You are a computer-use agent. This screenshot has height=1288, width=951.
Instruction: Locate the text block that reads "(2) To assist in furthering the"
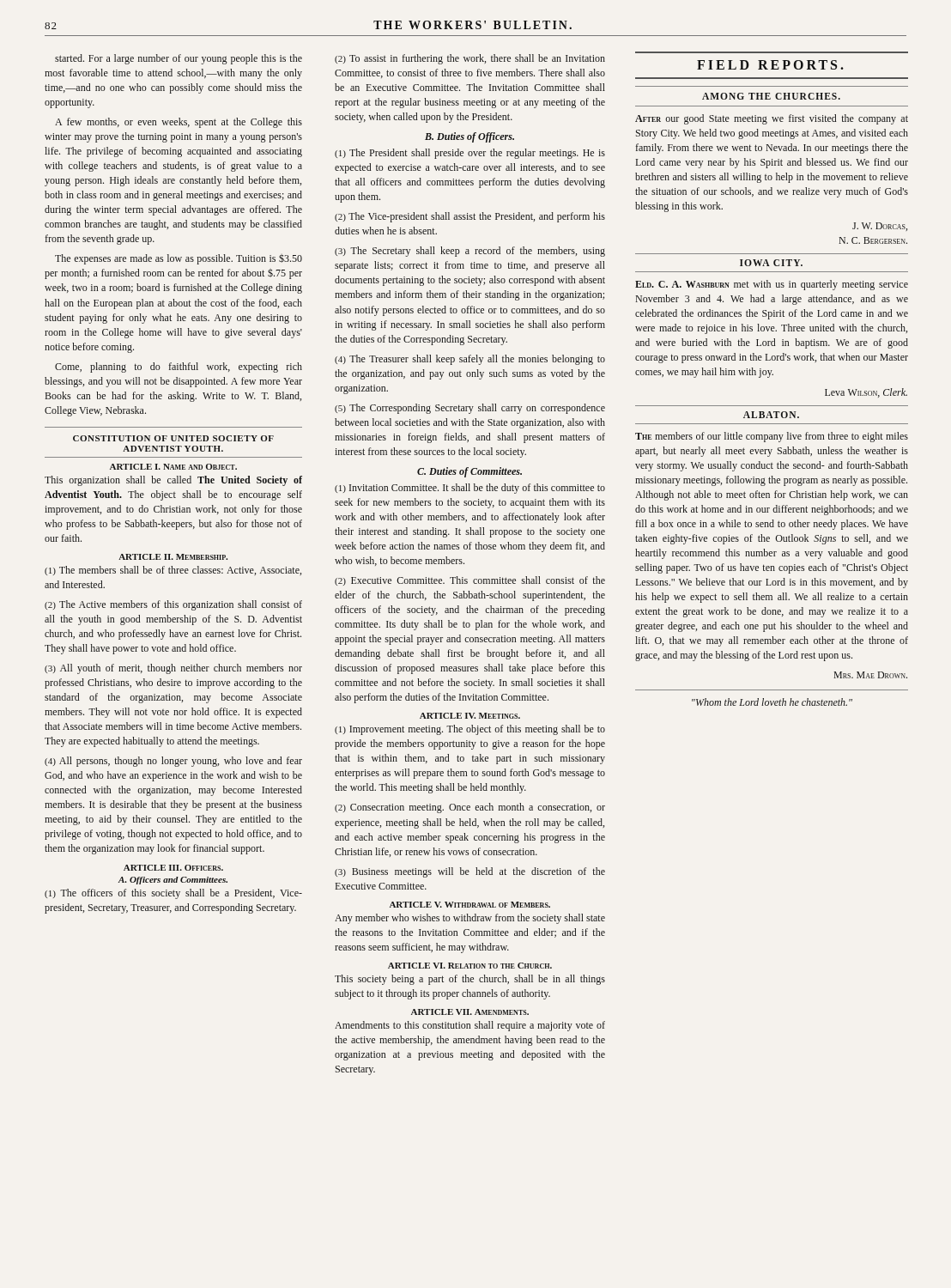tap(470, 378)
